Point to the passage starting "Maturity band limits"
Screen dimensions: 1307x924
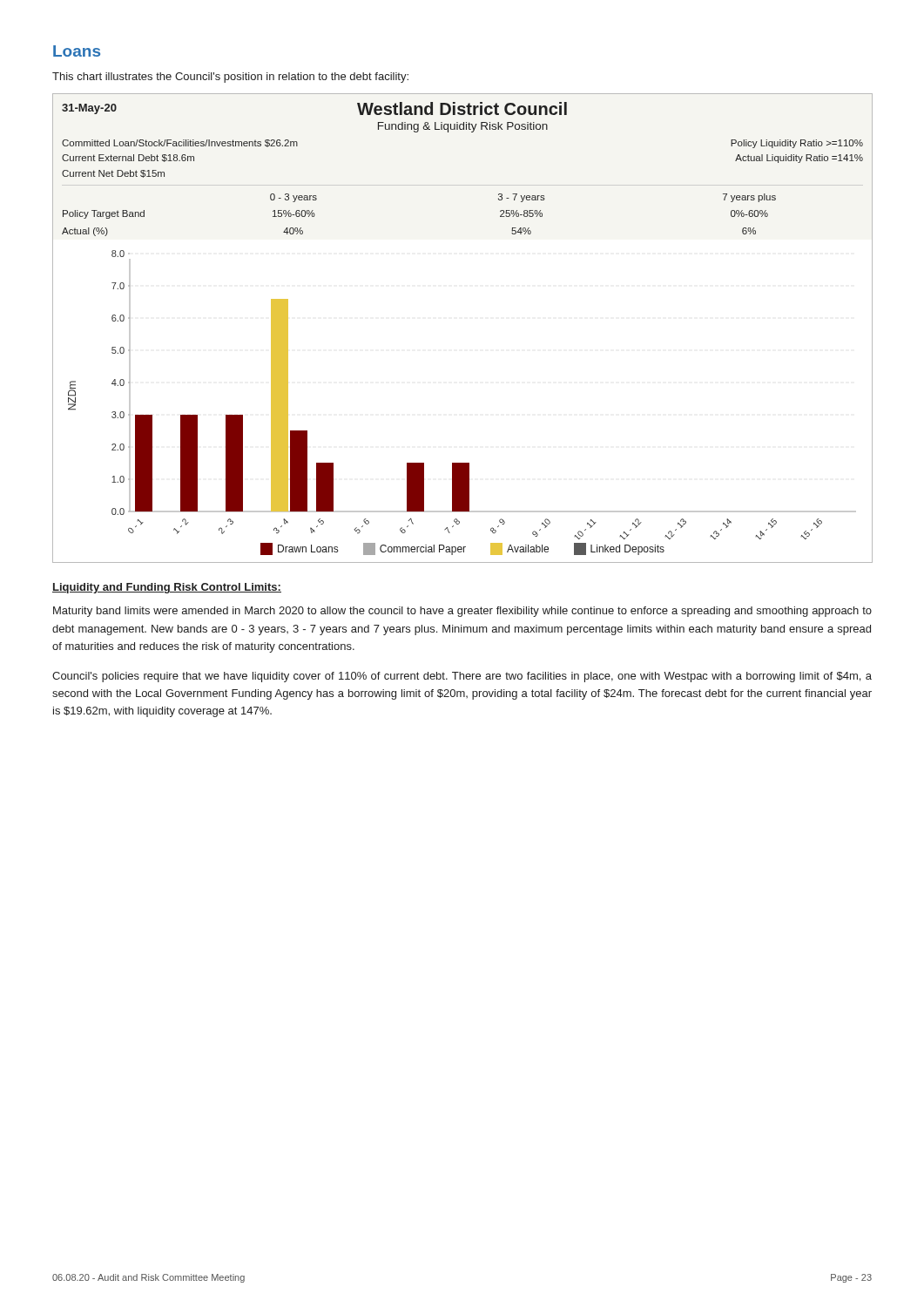pos(462,628)
